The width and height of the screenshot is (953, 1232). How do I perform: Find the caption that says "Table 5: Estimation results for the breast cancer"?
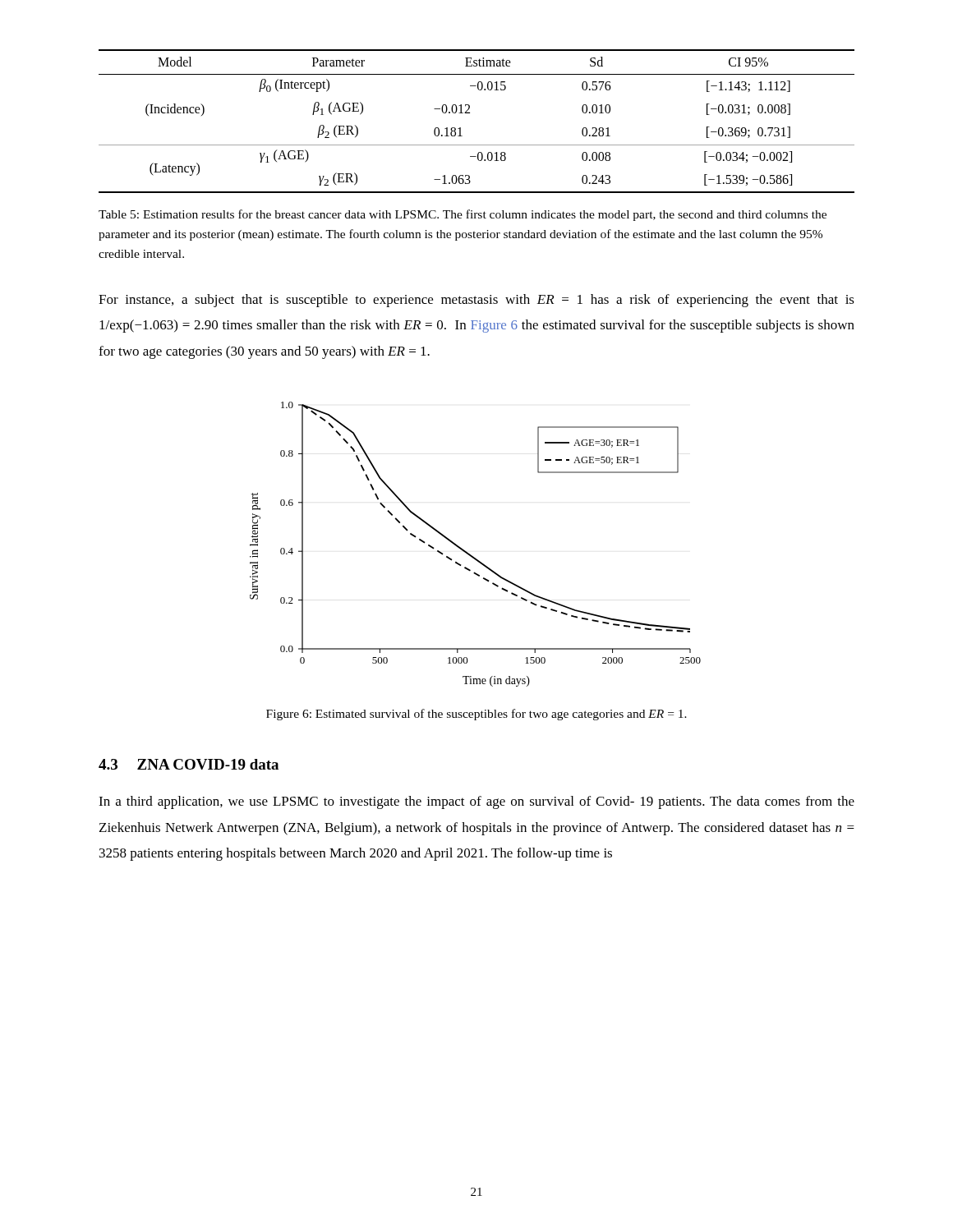click(463, 234)
